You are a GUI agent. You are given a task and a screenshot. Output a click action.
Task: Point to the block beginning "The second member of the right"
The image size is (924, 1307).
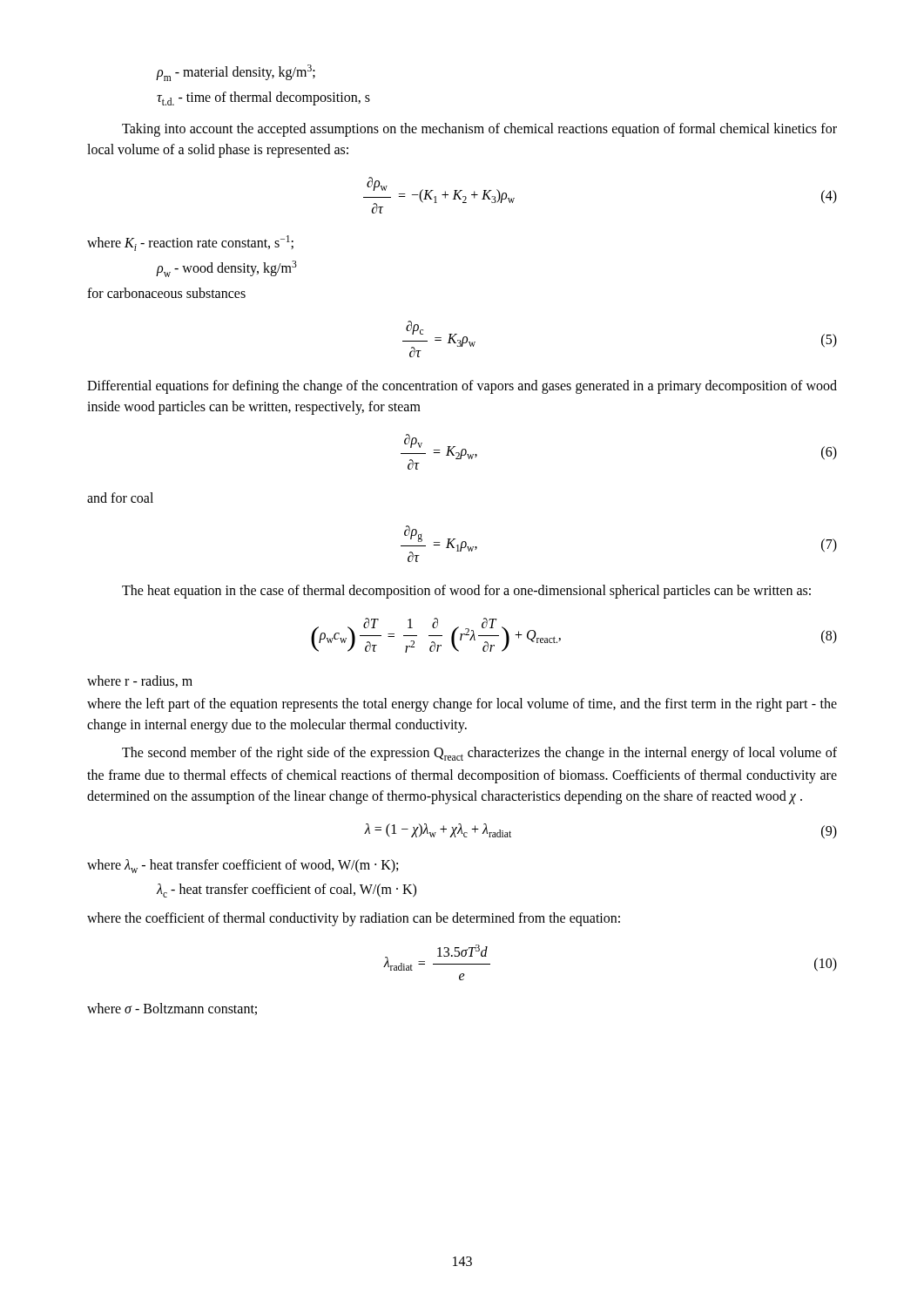pos(462,774)
